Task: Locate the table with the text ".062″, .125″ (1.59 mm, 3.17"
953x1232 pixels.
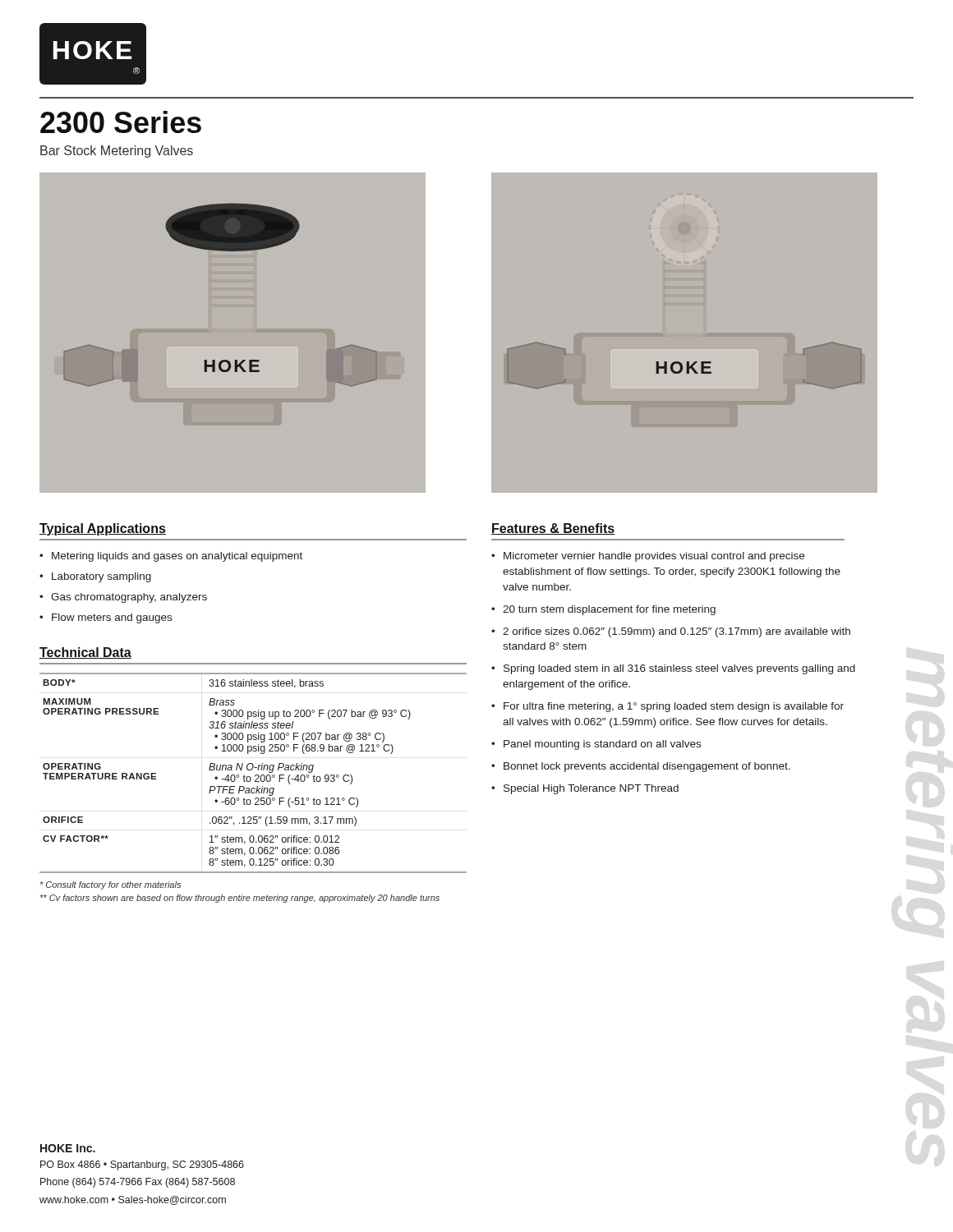Action: click(x=253, y=773)
